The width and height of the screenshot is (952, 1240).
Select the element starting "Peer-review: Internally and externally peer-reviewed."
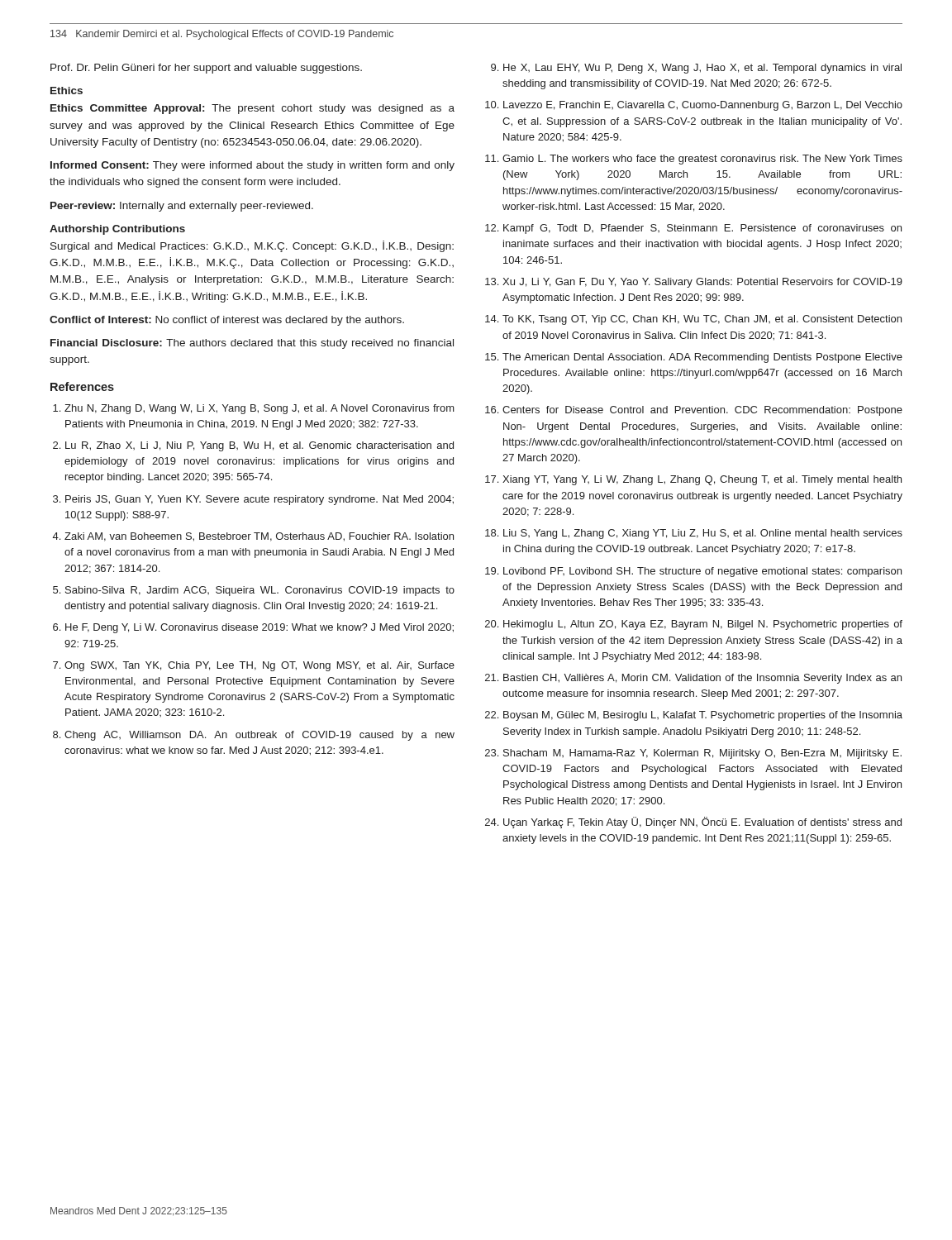click(x=252, y=206)
